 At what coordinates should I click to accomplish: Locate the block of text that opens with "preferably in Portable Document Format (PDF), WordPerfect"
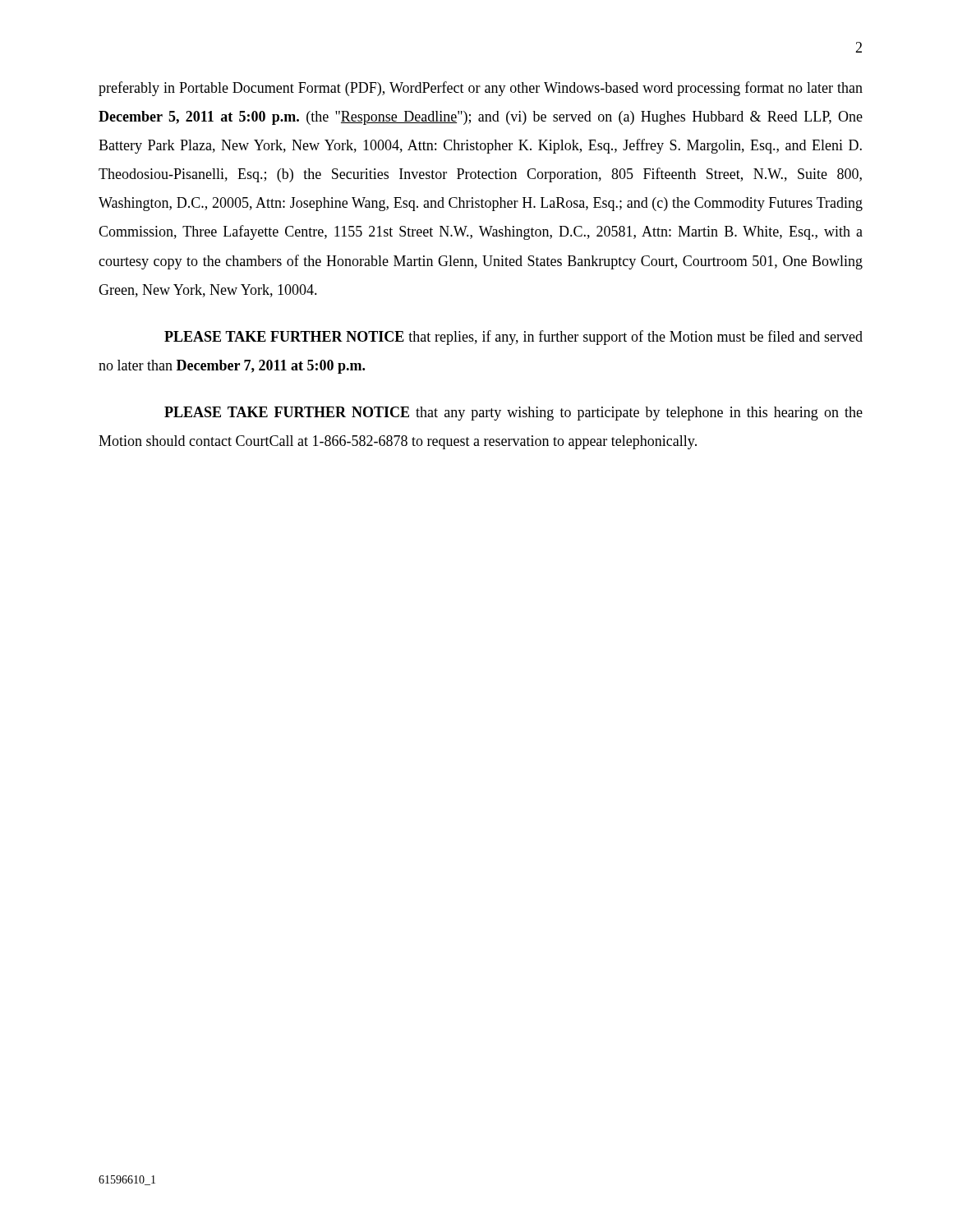(x=481, y=189)
